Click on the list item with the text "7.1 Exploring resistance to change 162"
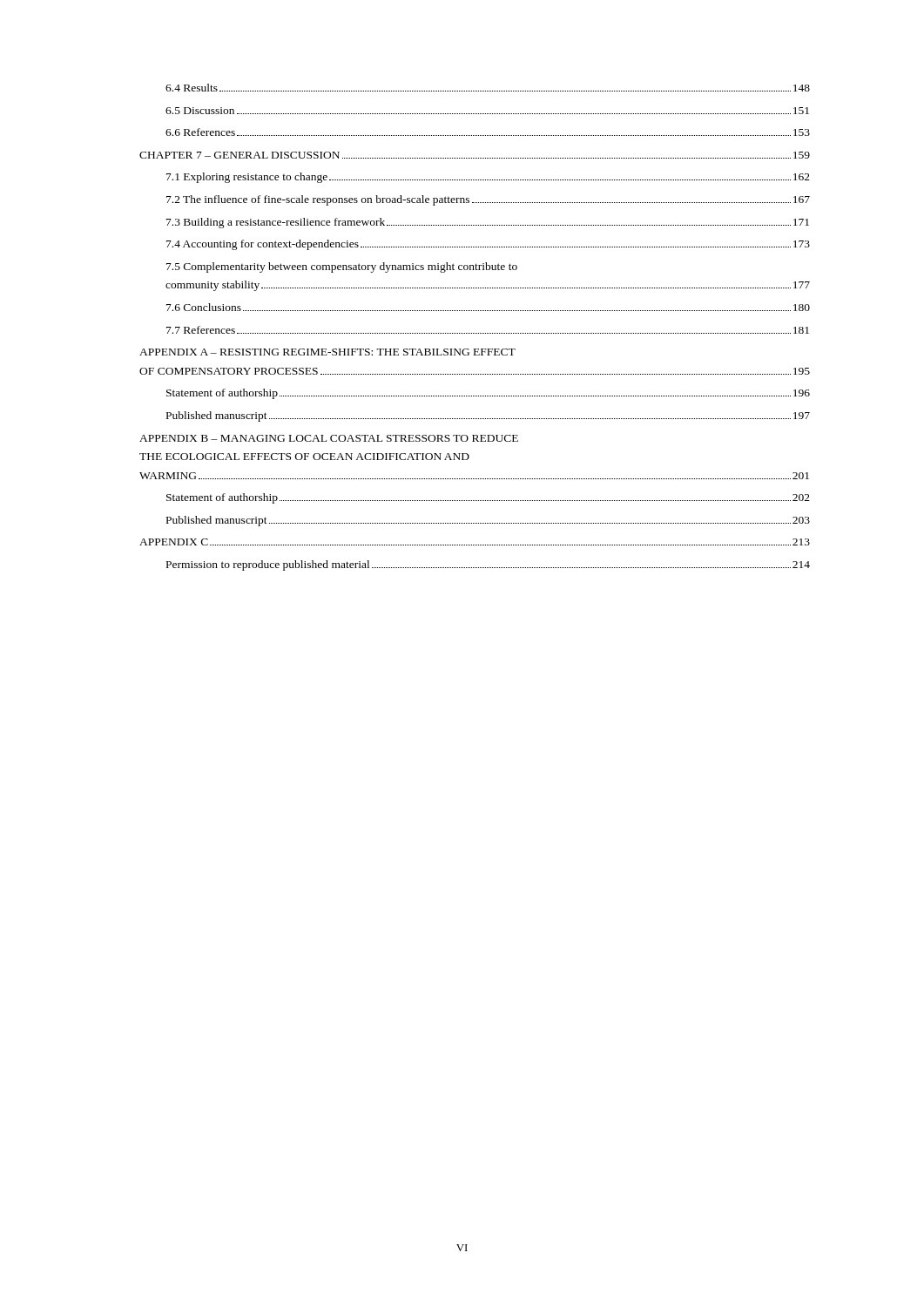Image resolution: width=924 pixels, height=1307 pixels. tap(488, 177)
